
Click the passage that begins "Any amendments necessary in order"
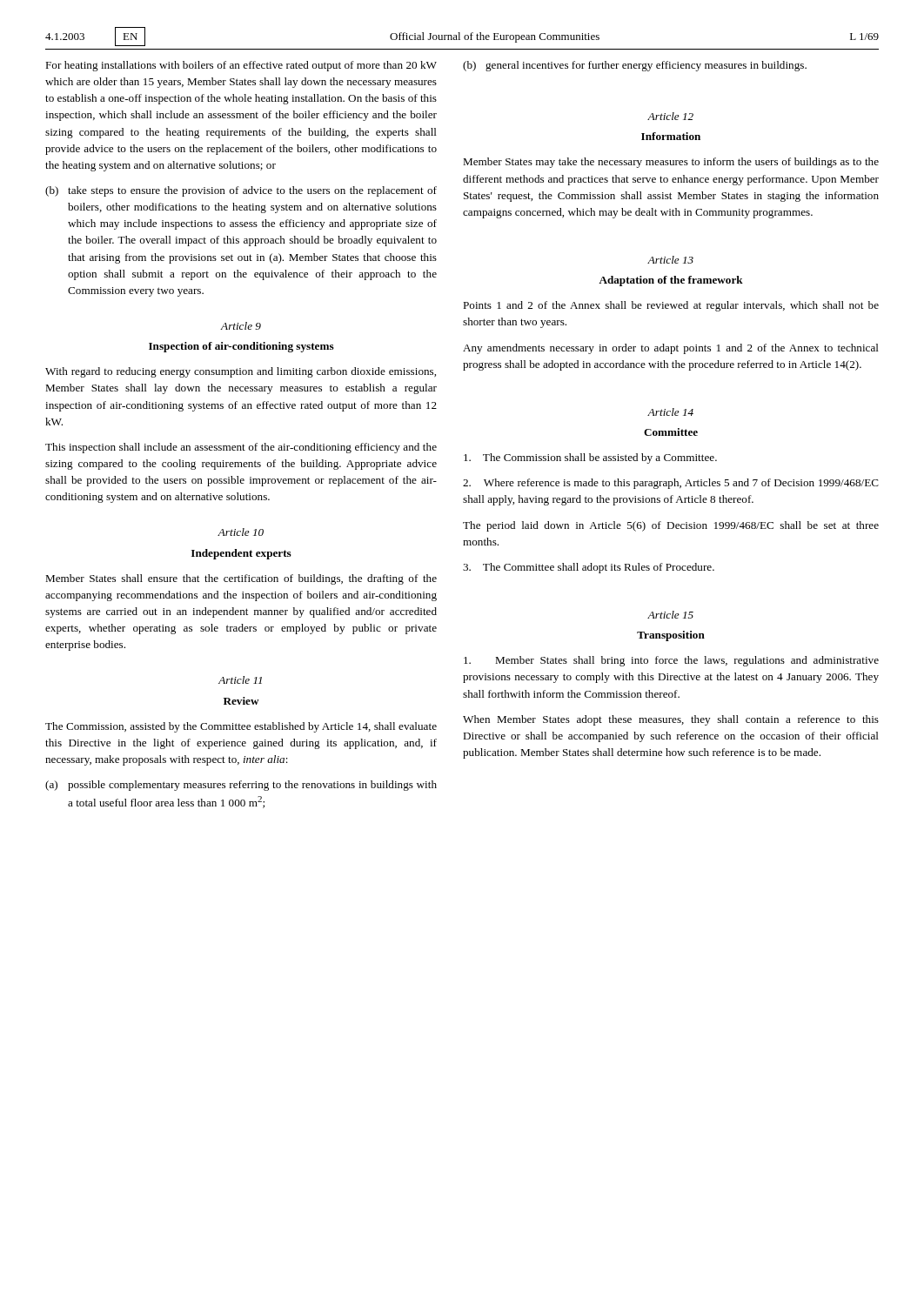(671, 355)
